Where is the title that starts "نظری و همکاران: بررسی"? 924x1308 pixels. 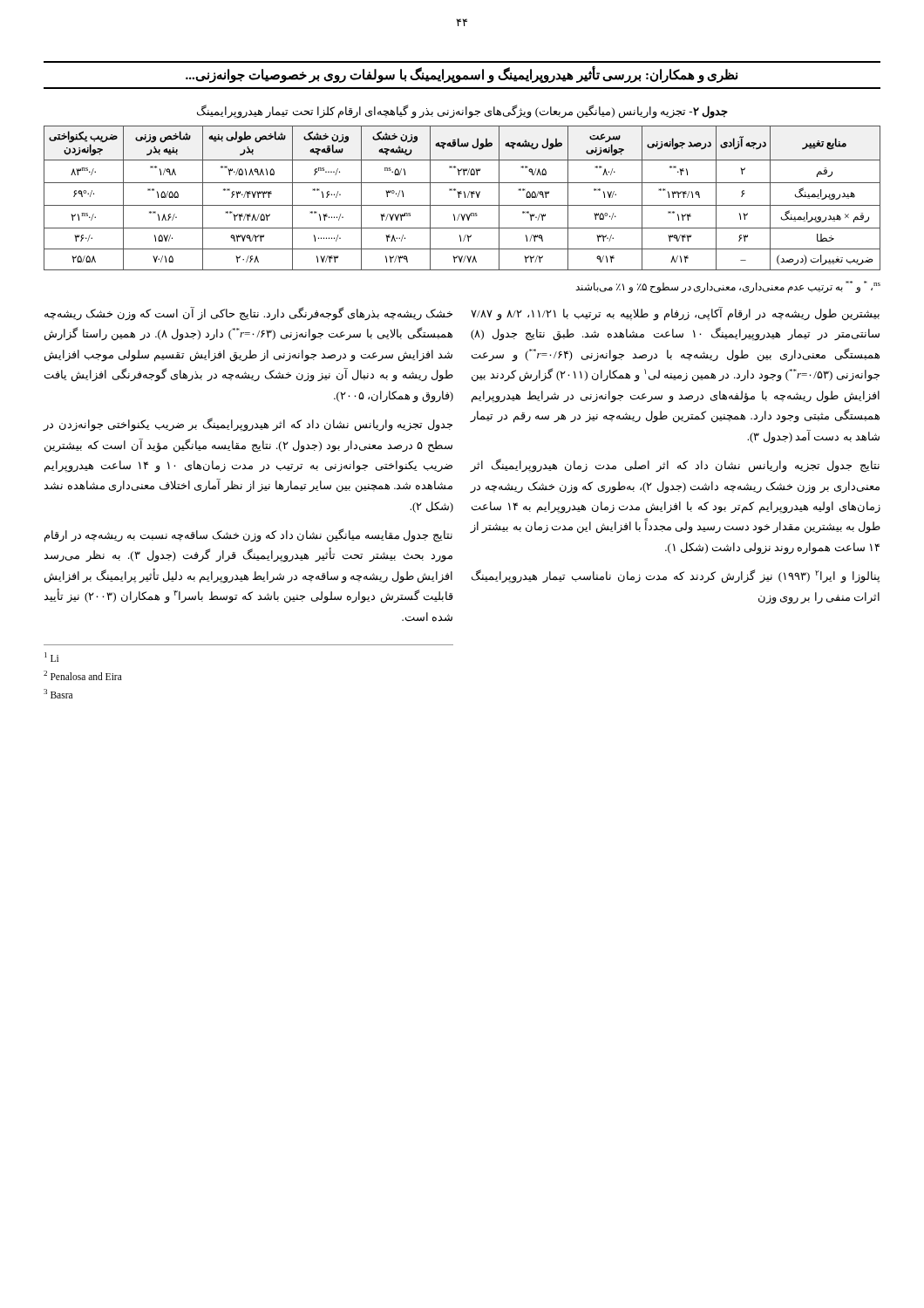click(x=462, y=75)
